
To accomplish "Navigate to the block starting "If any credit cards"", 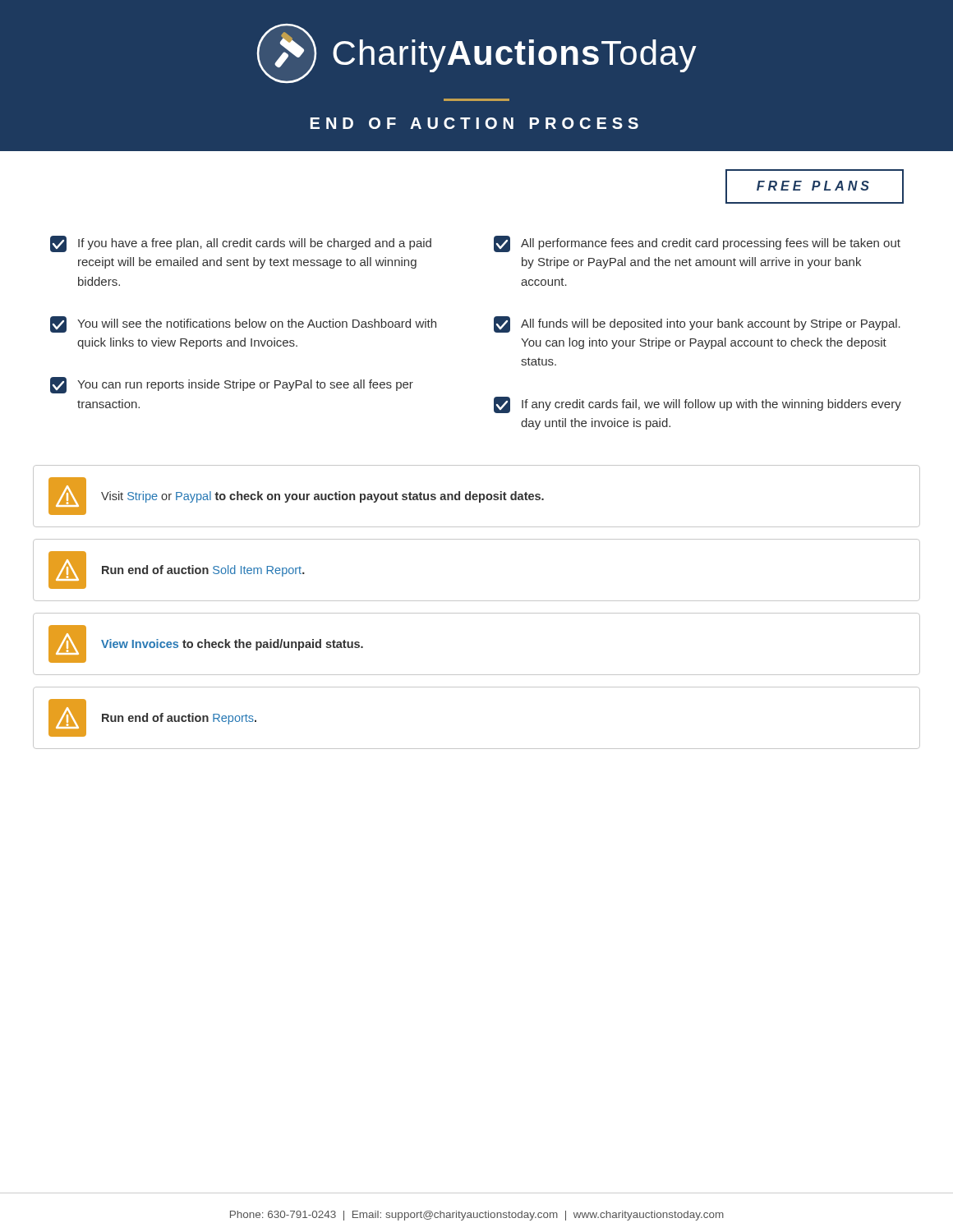I will tap(698, 413).
